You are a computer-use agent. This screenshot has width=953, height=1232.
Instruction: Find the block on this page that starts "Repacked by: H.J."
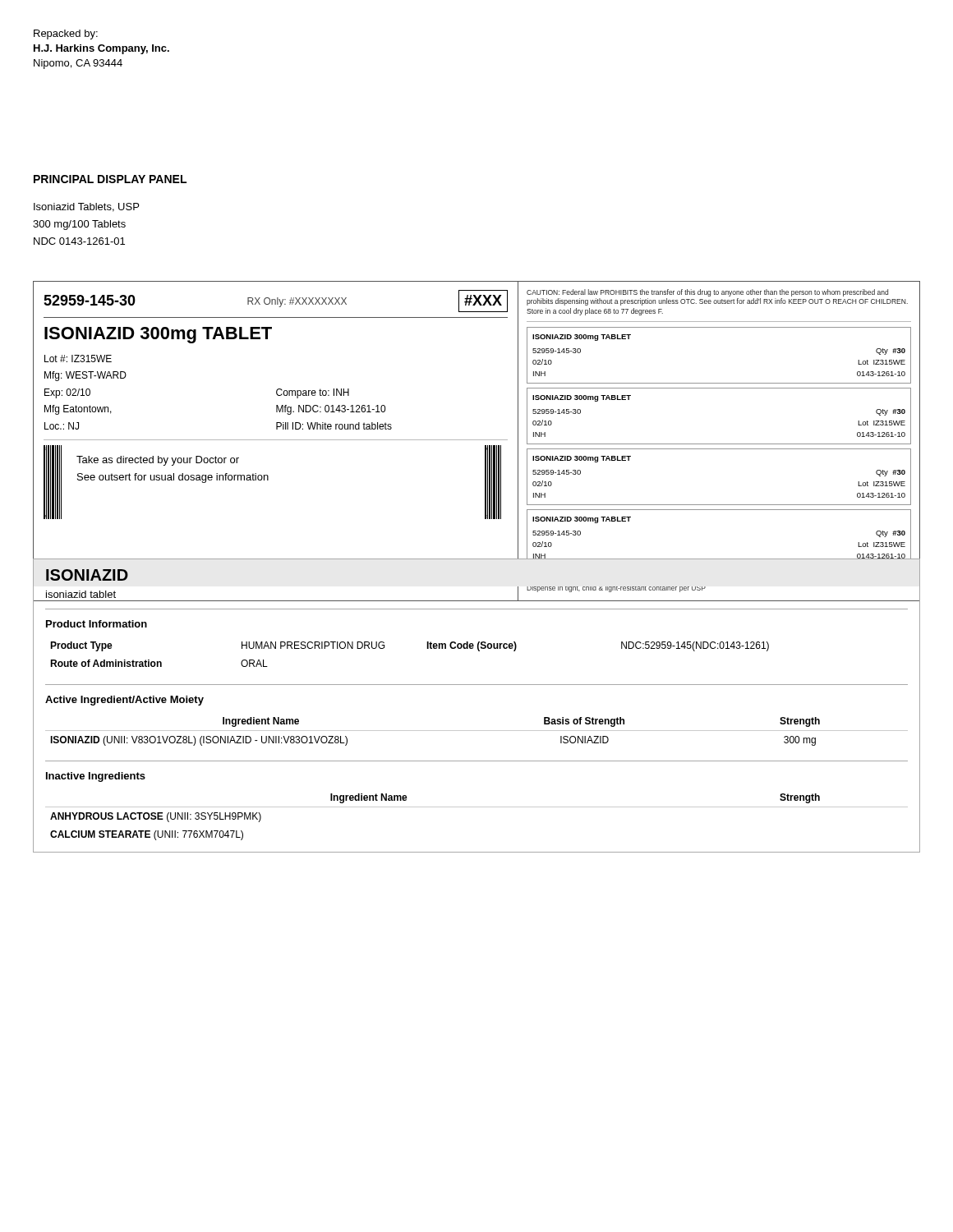coord(101,48)
